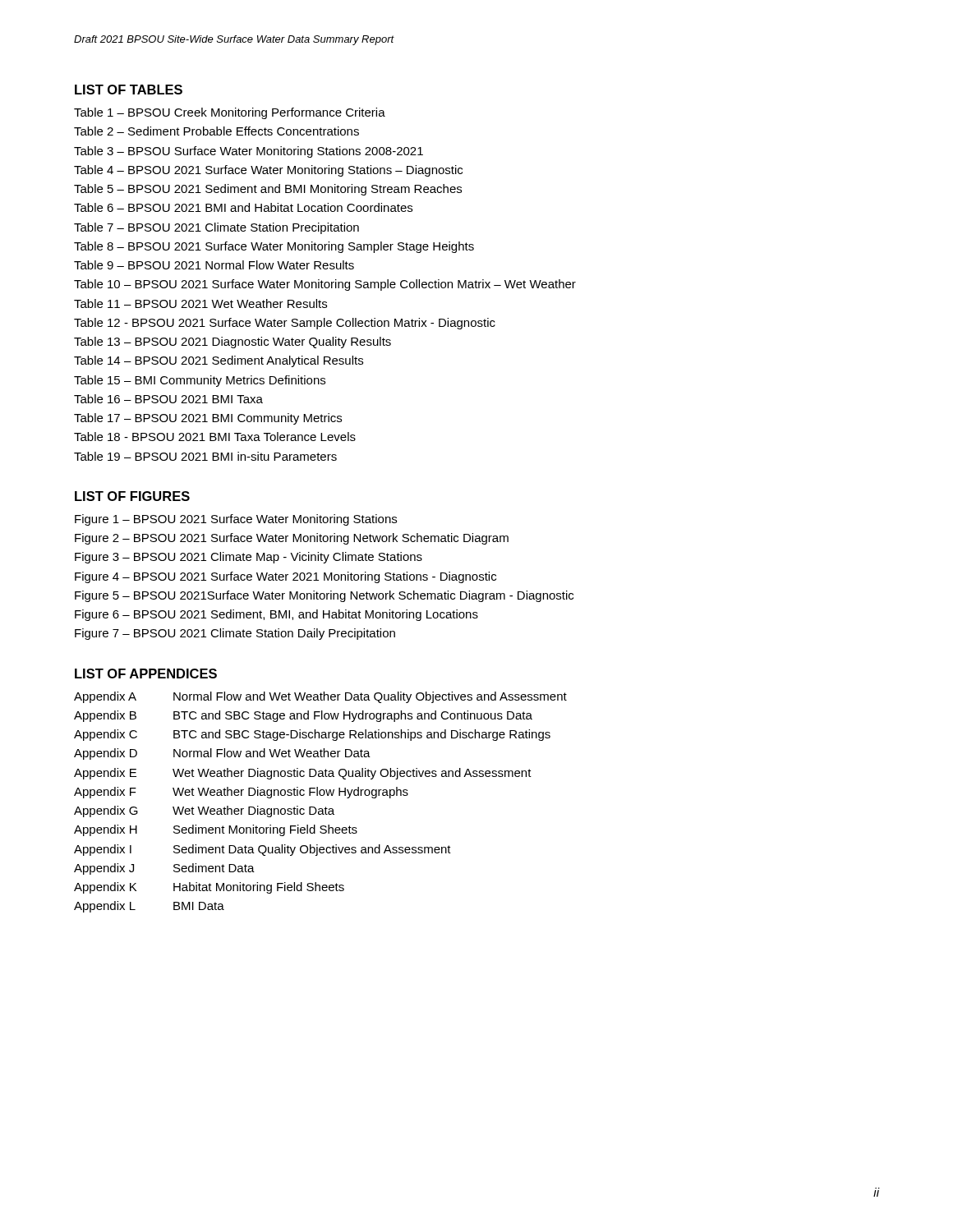Click on the list item that says "BTC and SBC Stage-Discharge Relationships"

point(362,734)
